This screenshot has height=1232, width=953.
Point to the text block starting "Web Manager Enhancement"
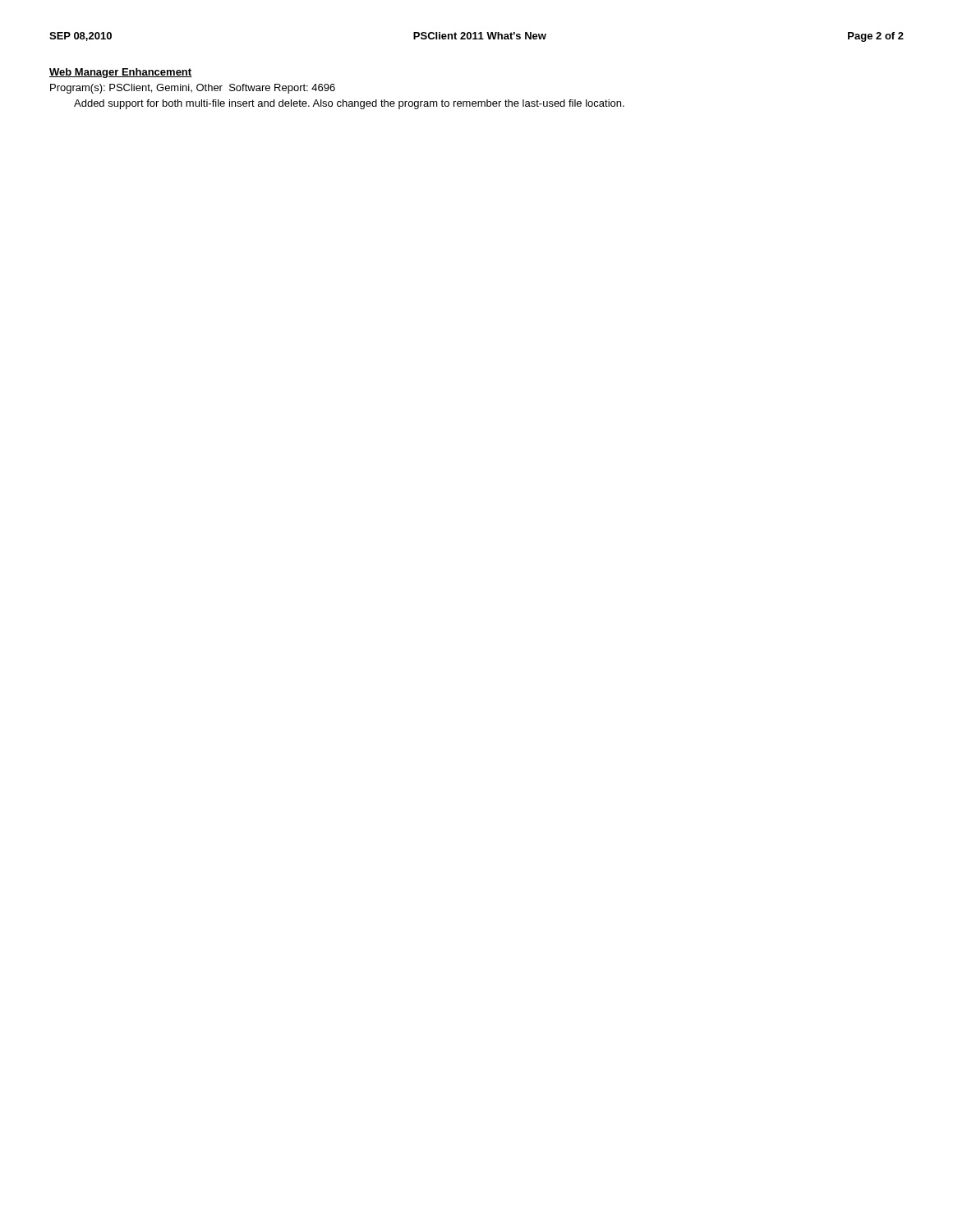point(120,72)
